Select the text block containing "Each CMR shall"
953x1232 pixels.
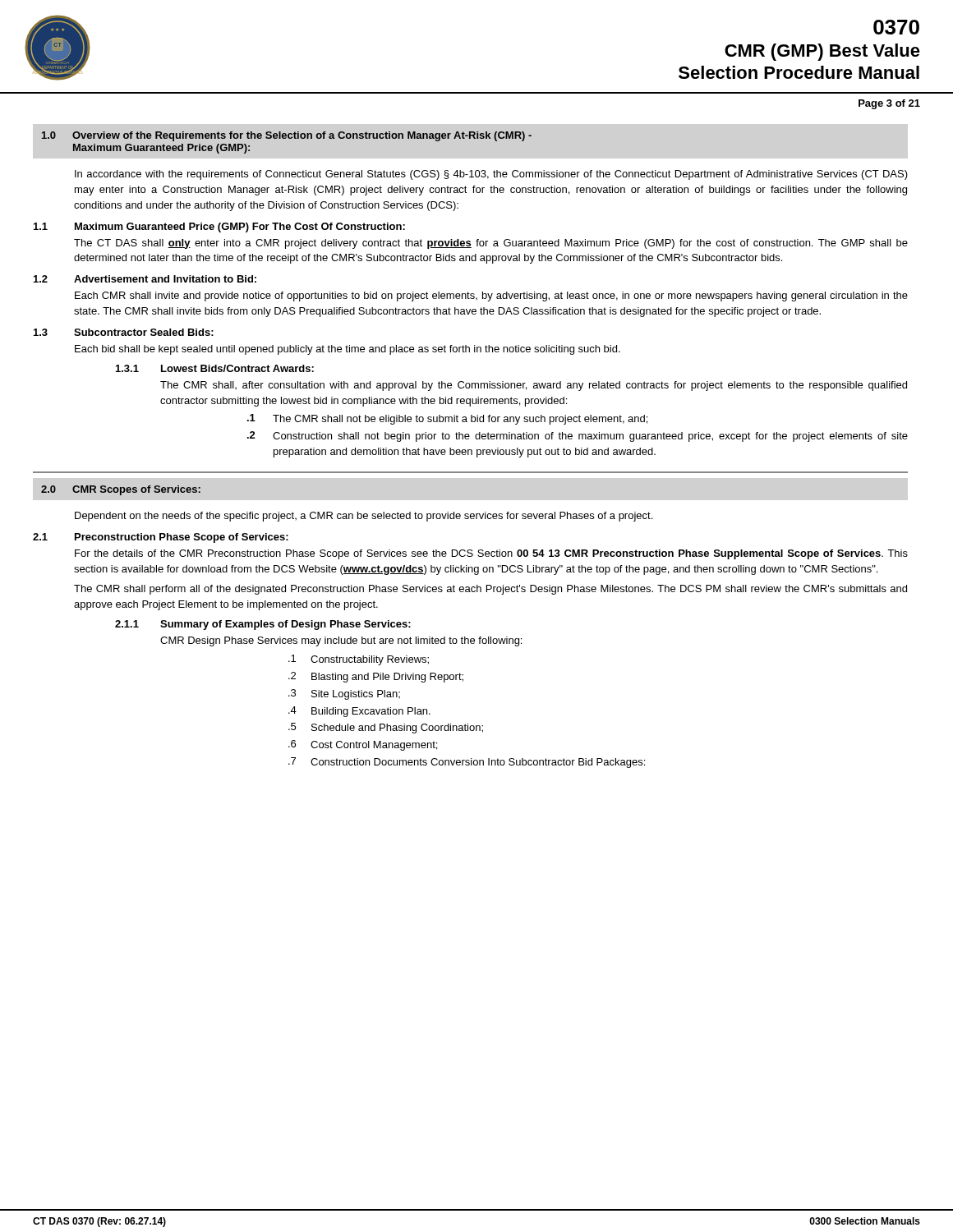[x=491, y=303]
